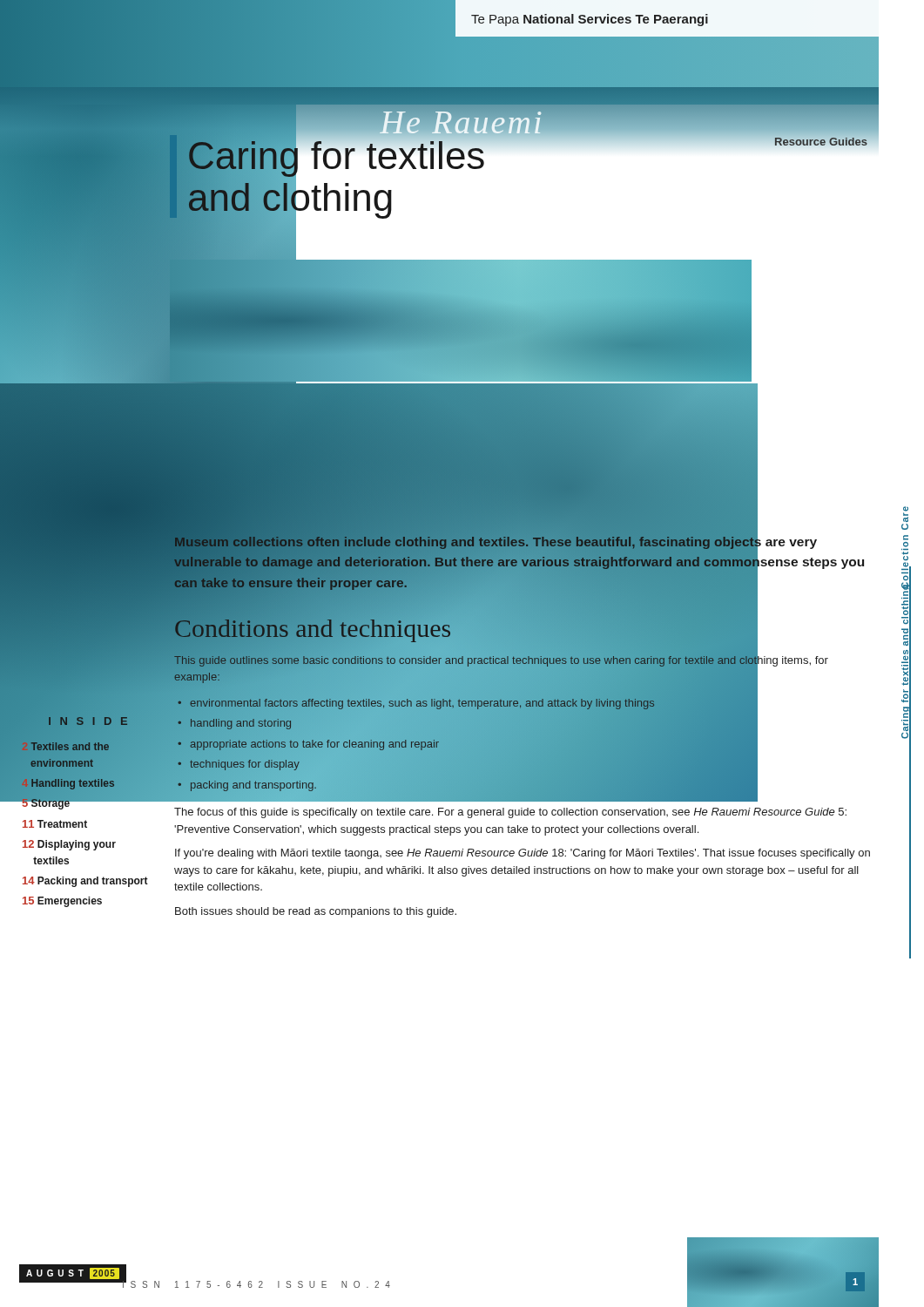Click on the text starting "handling and storing"
The image size is (924, 1307).
[241, 723]
